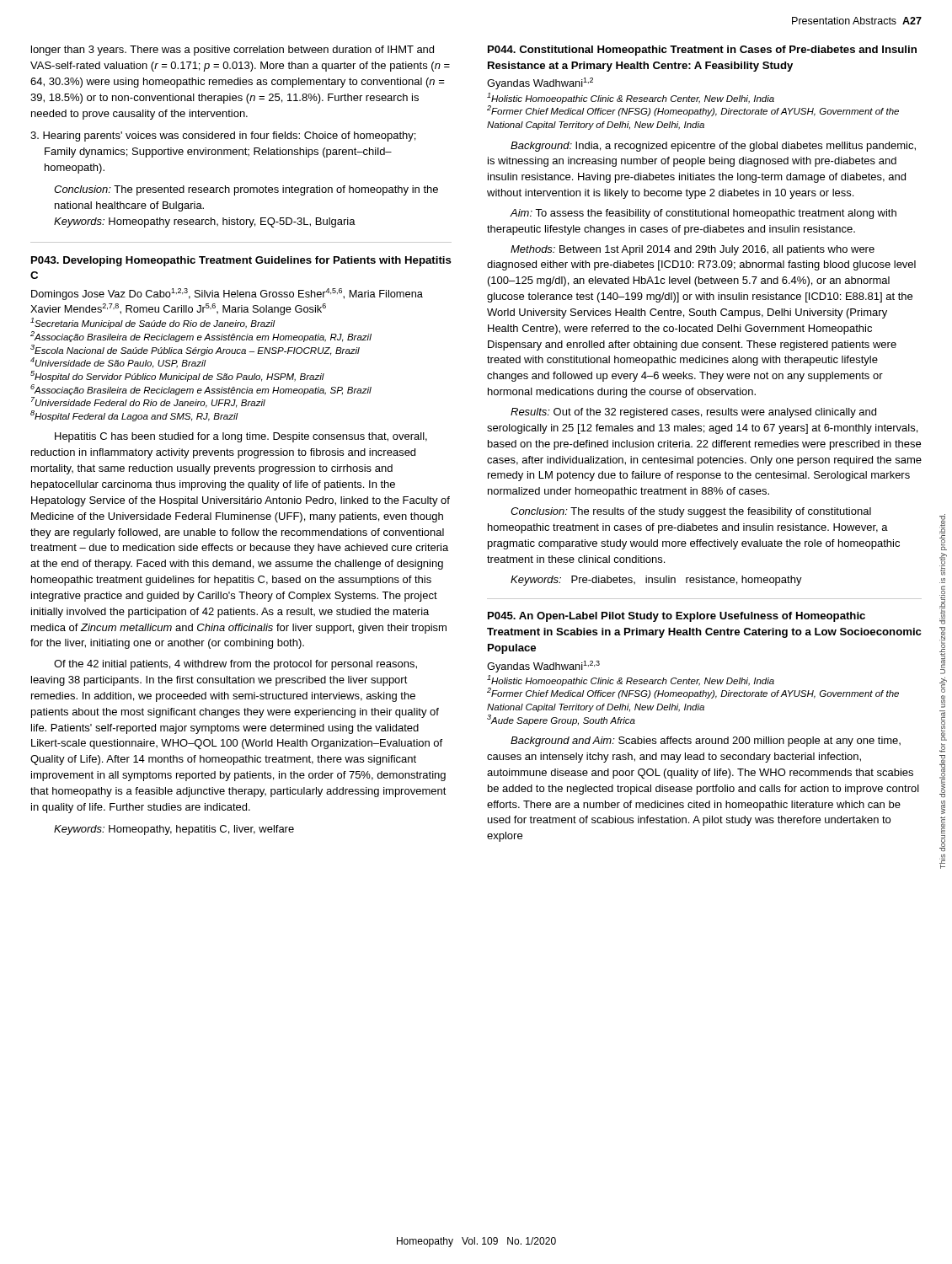952x1264 pixels.
Task: Find the text block with the text "Keywords: Homeopathy research, history,"
Action: click(x=204, y=221)
